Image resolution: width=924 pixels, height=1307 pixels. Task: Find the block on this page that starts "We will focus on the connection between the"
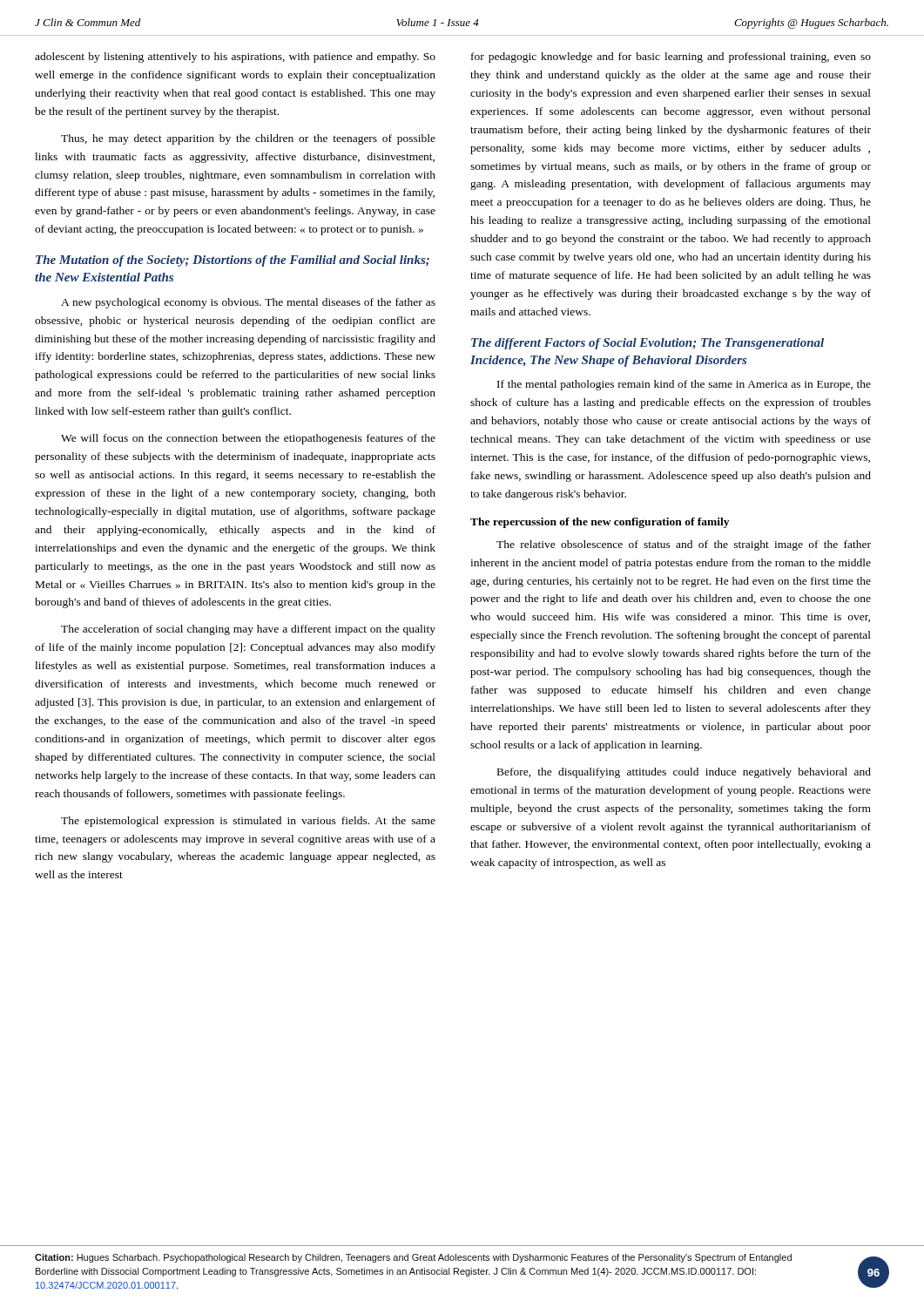coord(235,521)
